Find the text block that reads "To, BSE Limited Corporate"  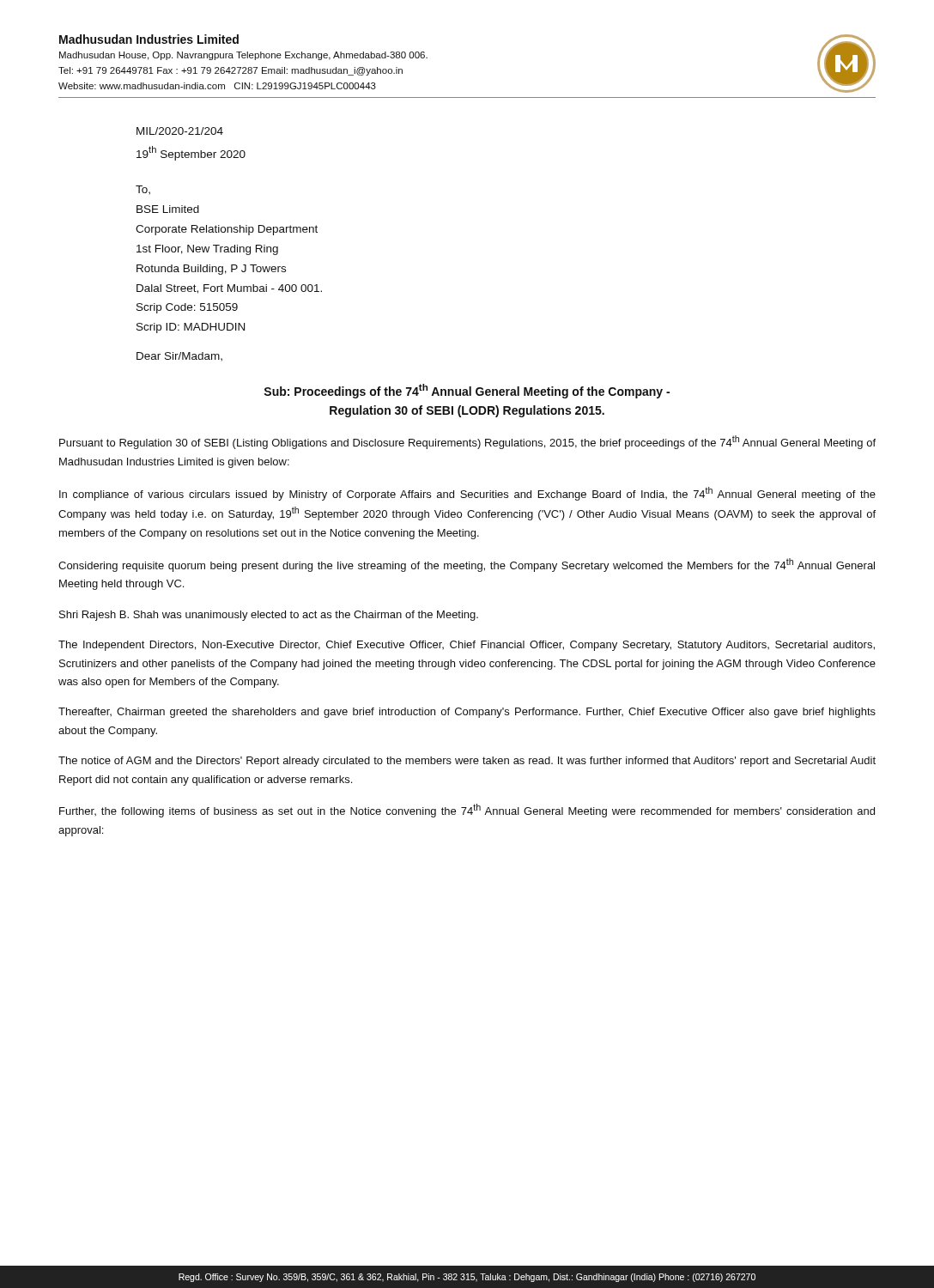click(229, 258)
